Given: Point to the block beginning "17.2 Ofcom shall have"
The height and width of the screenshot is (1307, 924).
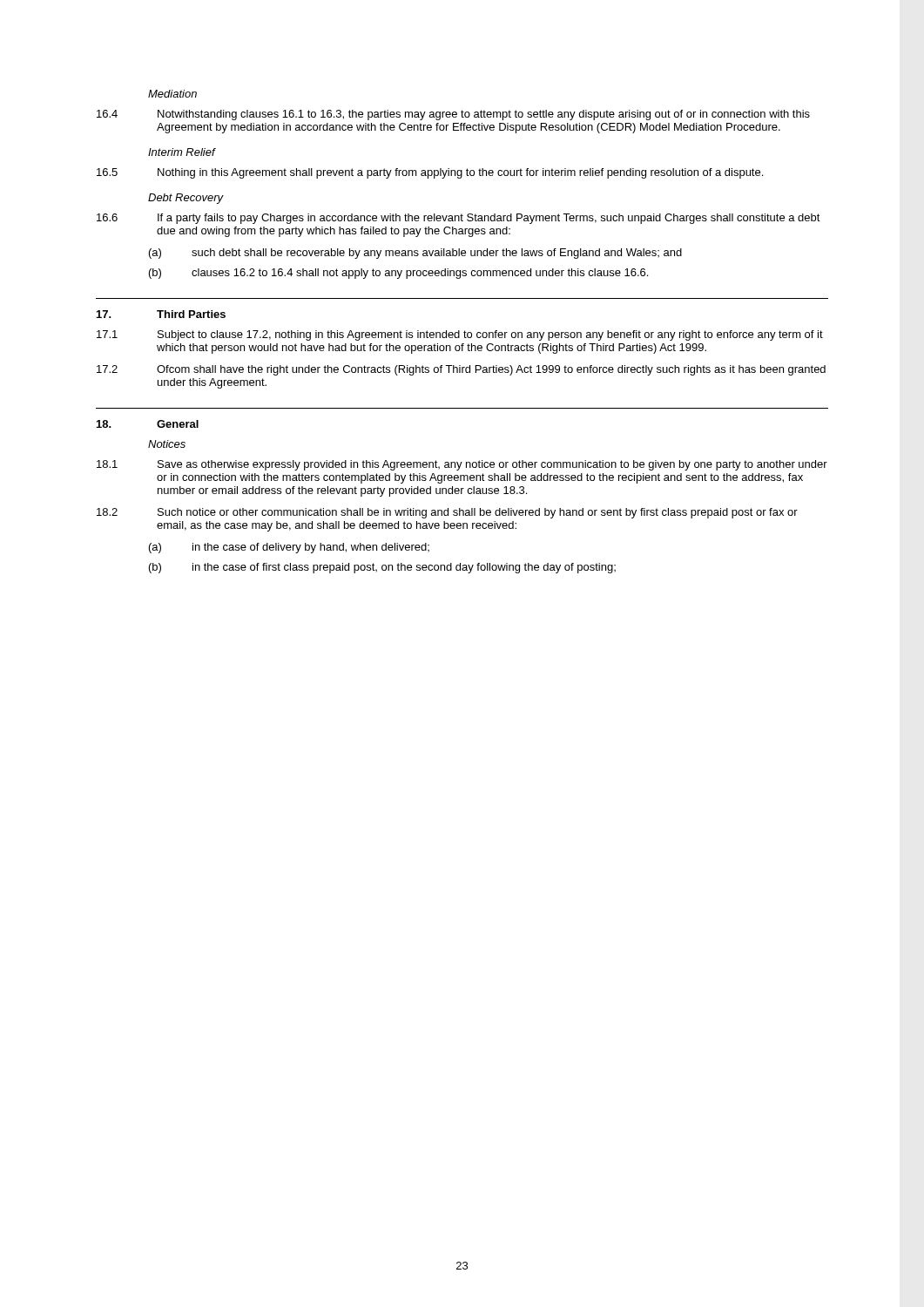Looking at the screenshot, I should point(462,376).
